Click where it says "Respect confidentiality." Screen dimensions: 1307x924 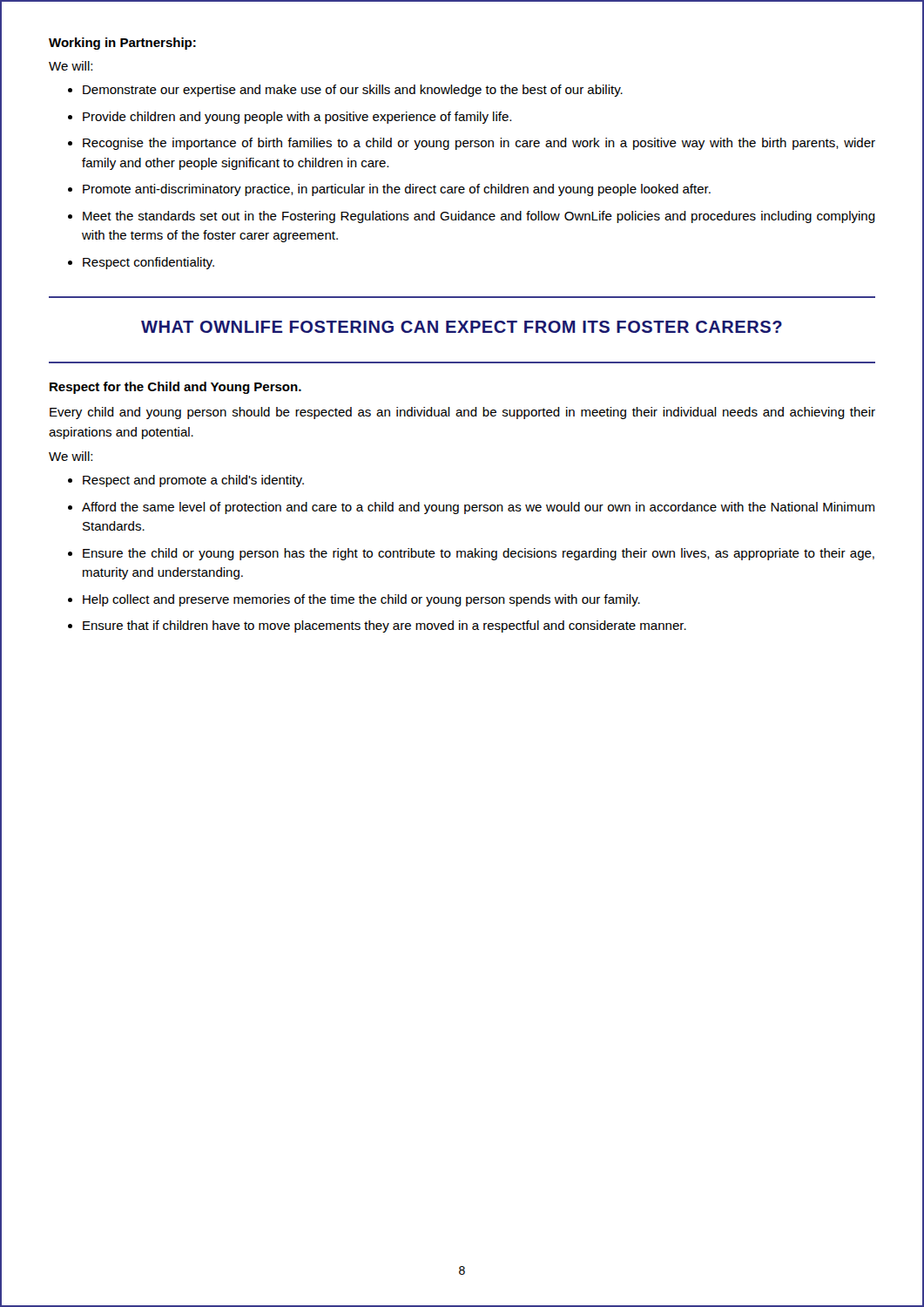149,261
